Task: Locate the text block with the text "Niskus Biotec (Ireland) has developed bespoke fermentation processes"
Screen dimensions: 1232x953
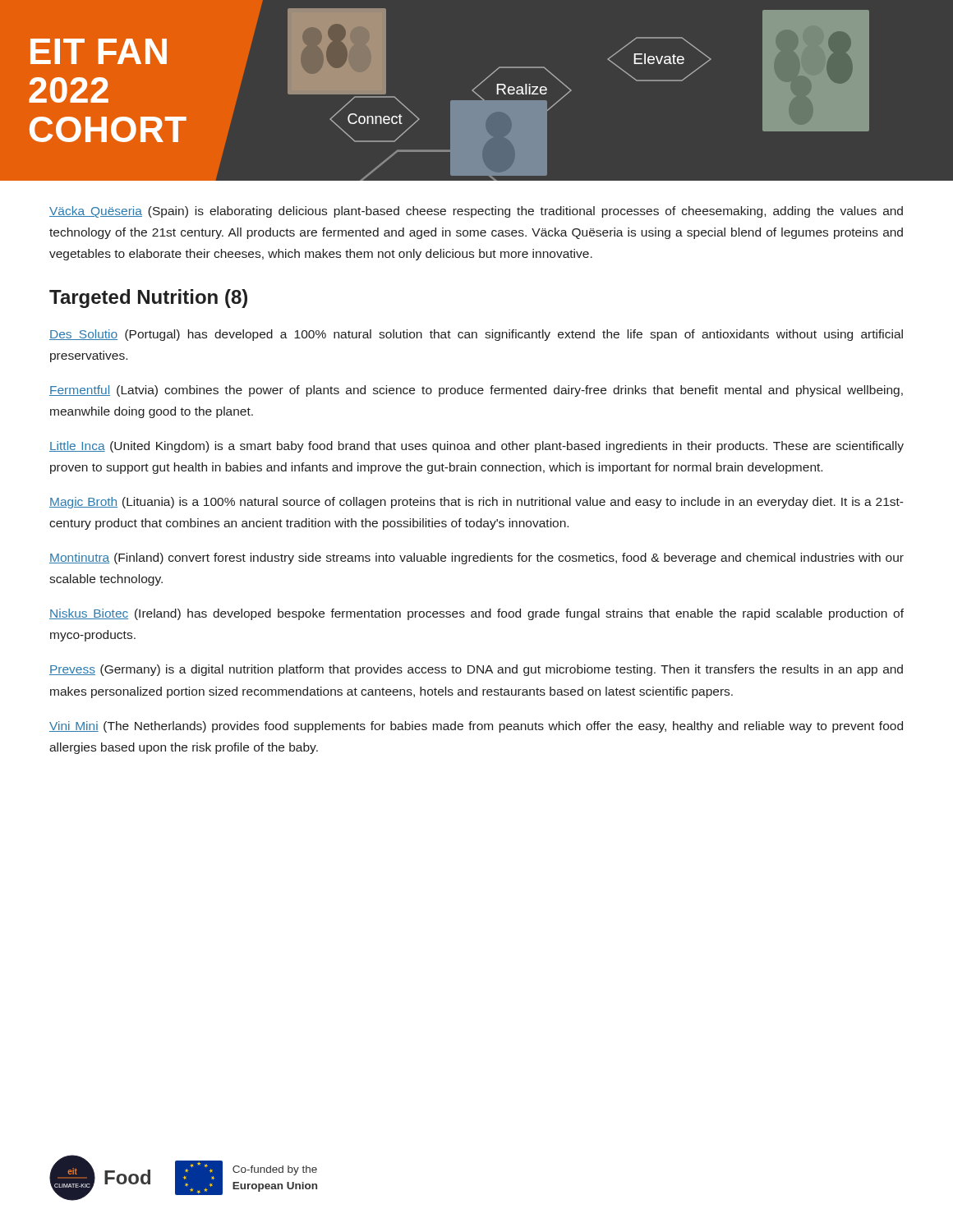Action: pyautogui.click(x=476, y=624)
